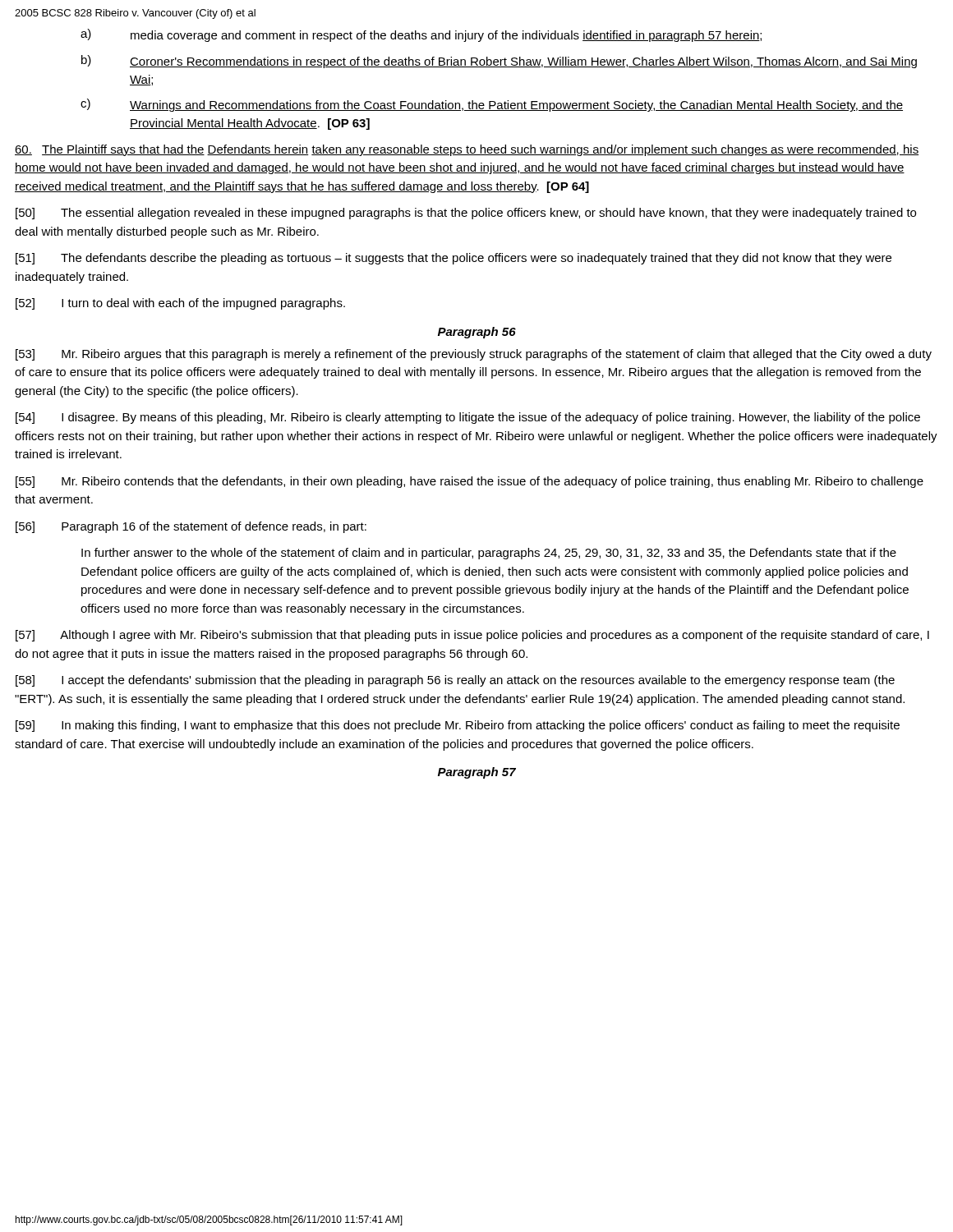Click on the text starting "Paragraph 57"
The image size is (953, 1232).
click(x=476, y=772)
